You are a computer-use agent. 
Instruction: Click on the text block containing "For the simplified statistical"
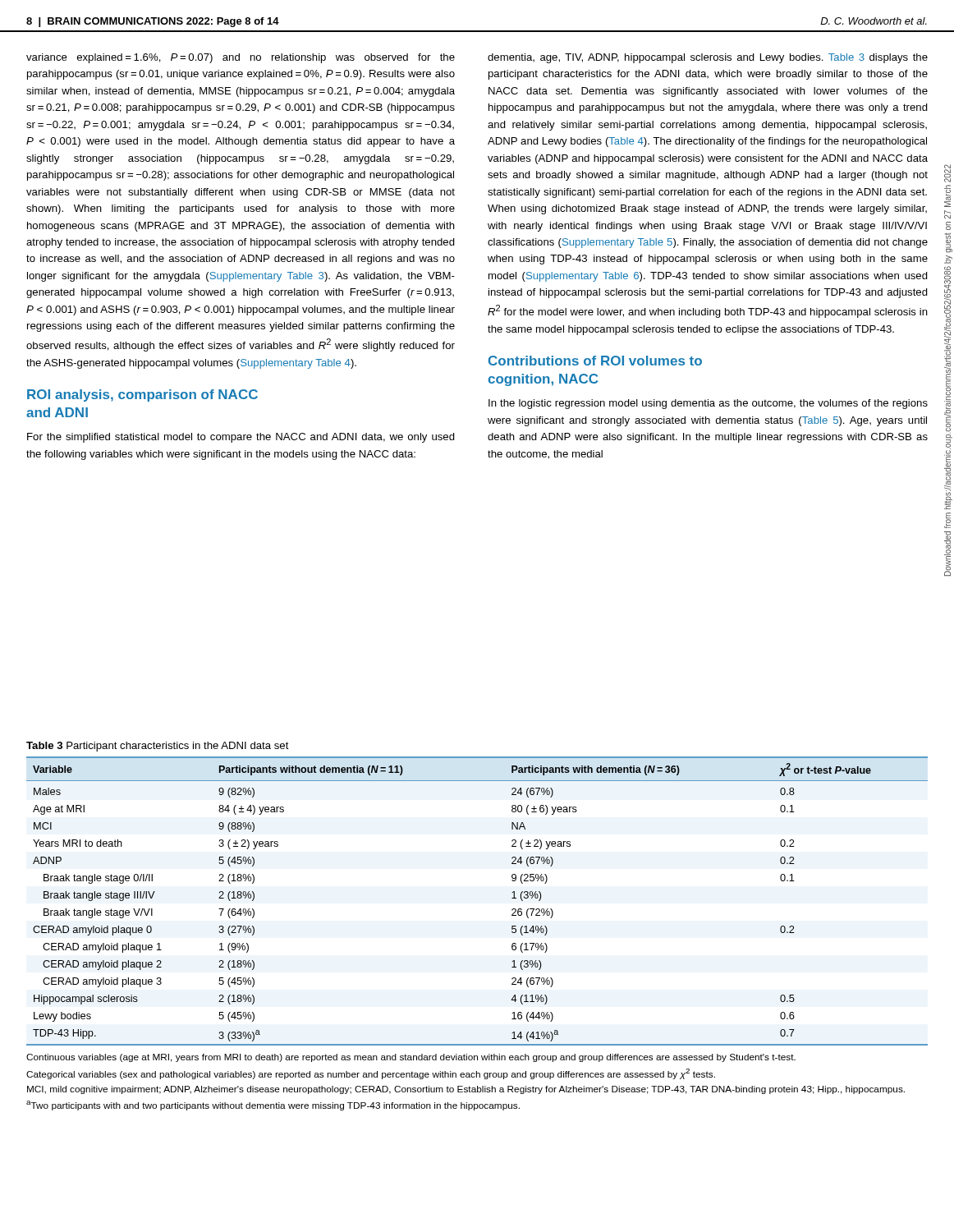pyautogui.click(x=241, y=445)
